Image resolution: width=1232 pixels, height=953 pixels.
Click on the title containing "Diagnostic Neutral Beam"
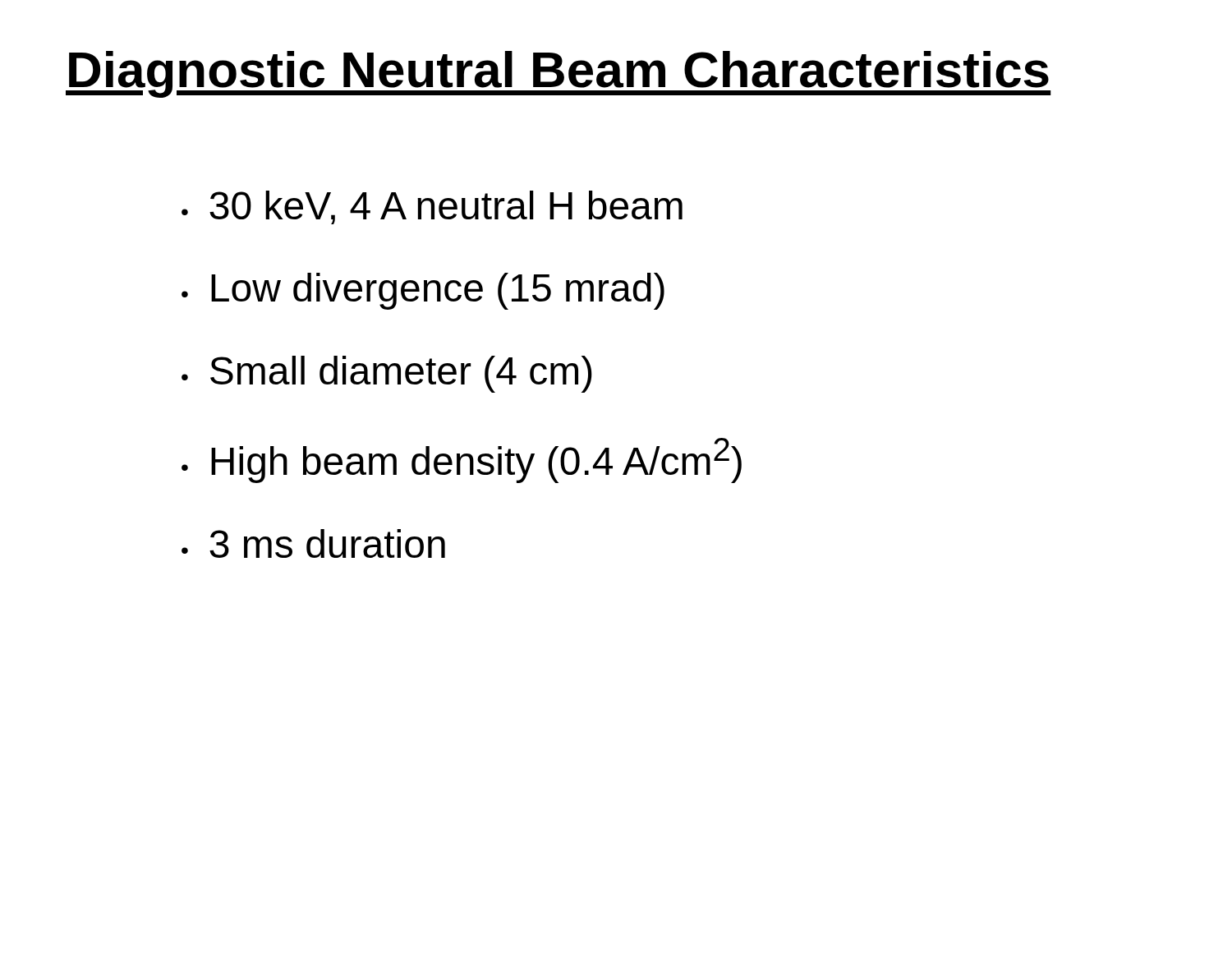click(616, 70)
